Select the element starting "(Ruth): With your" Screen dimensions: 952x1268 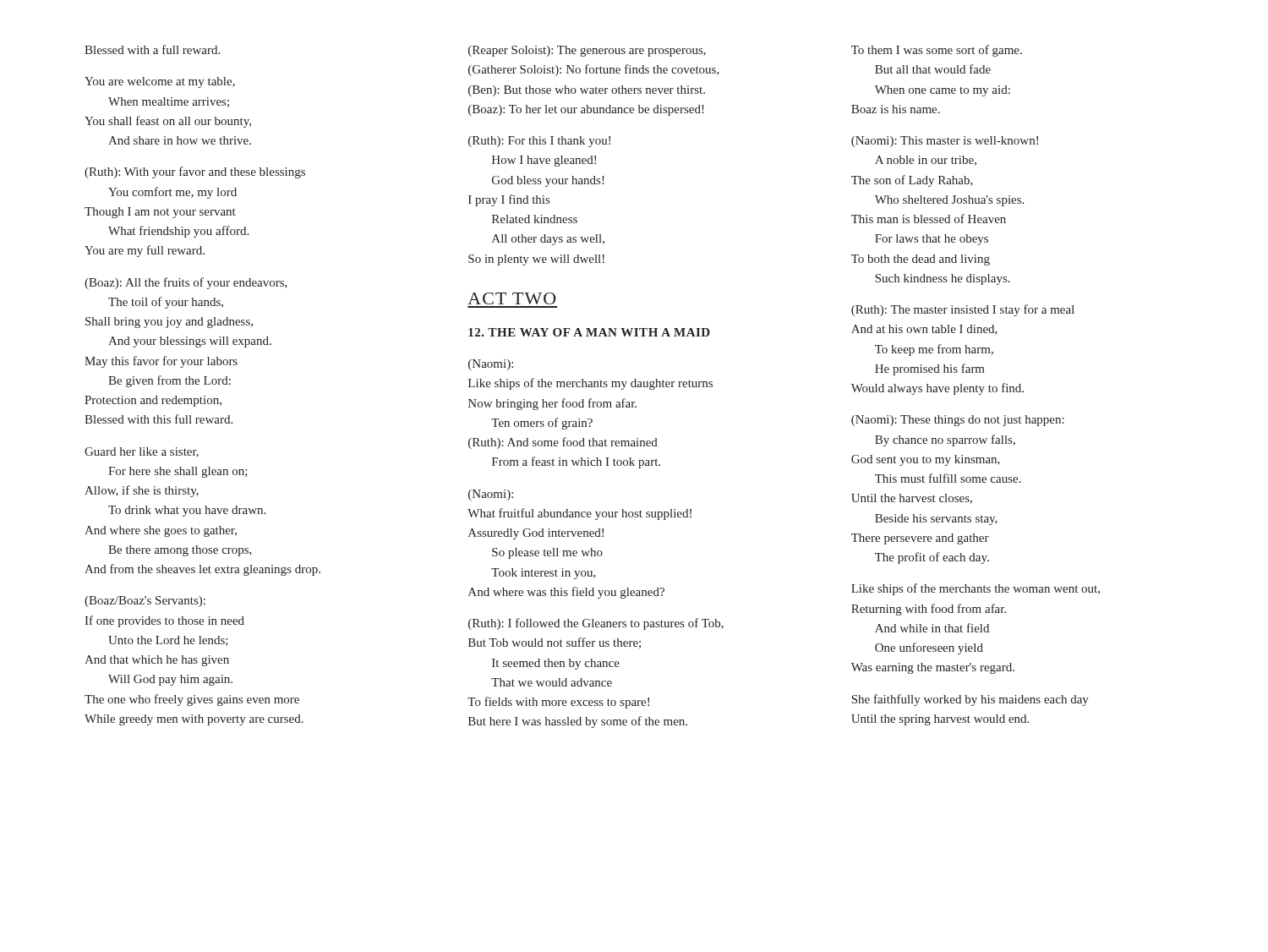click(195, 172)
